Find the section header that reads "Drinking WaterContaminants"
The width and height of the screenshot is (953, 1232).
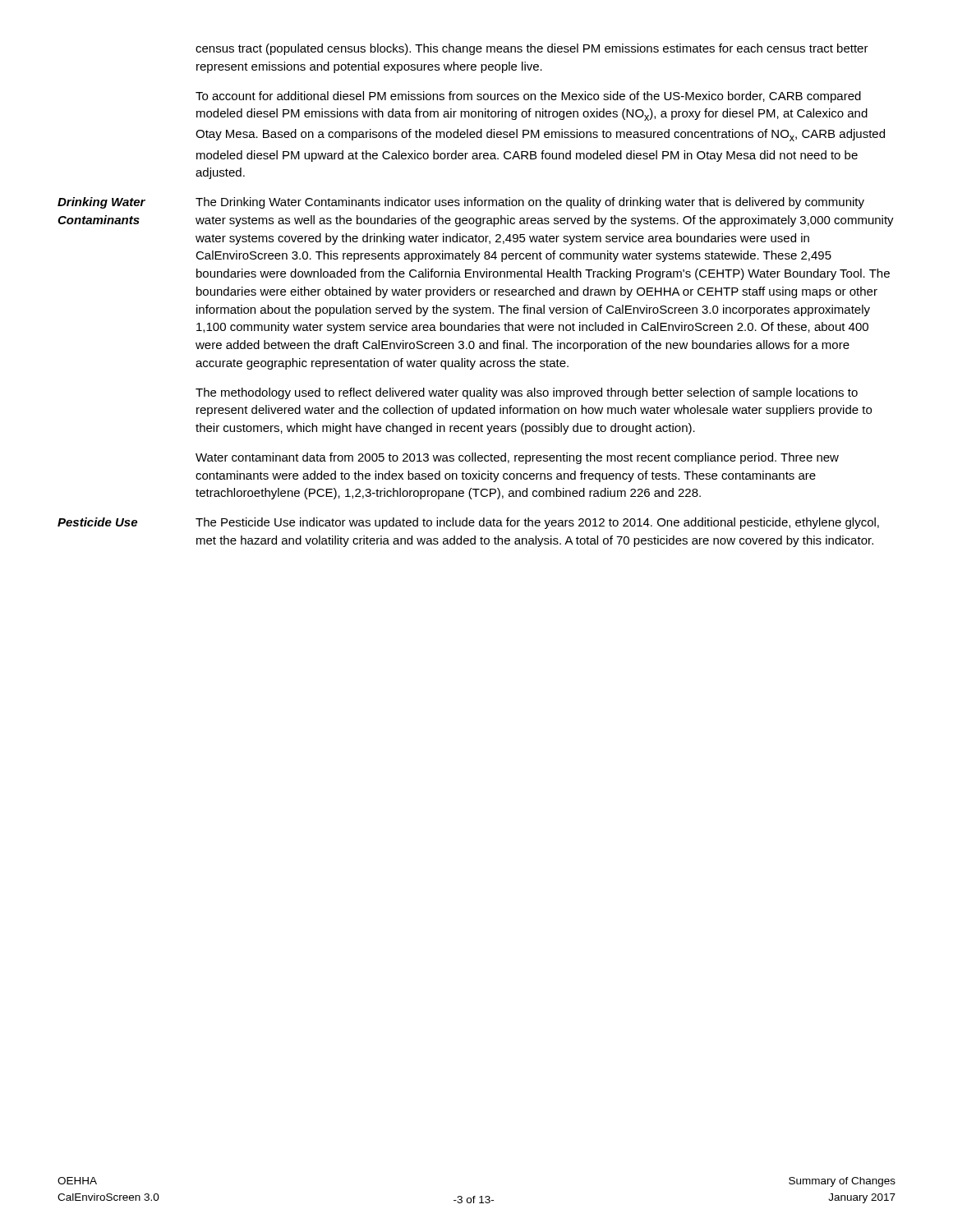(101, 211)
